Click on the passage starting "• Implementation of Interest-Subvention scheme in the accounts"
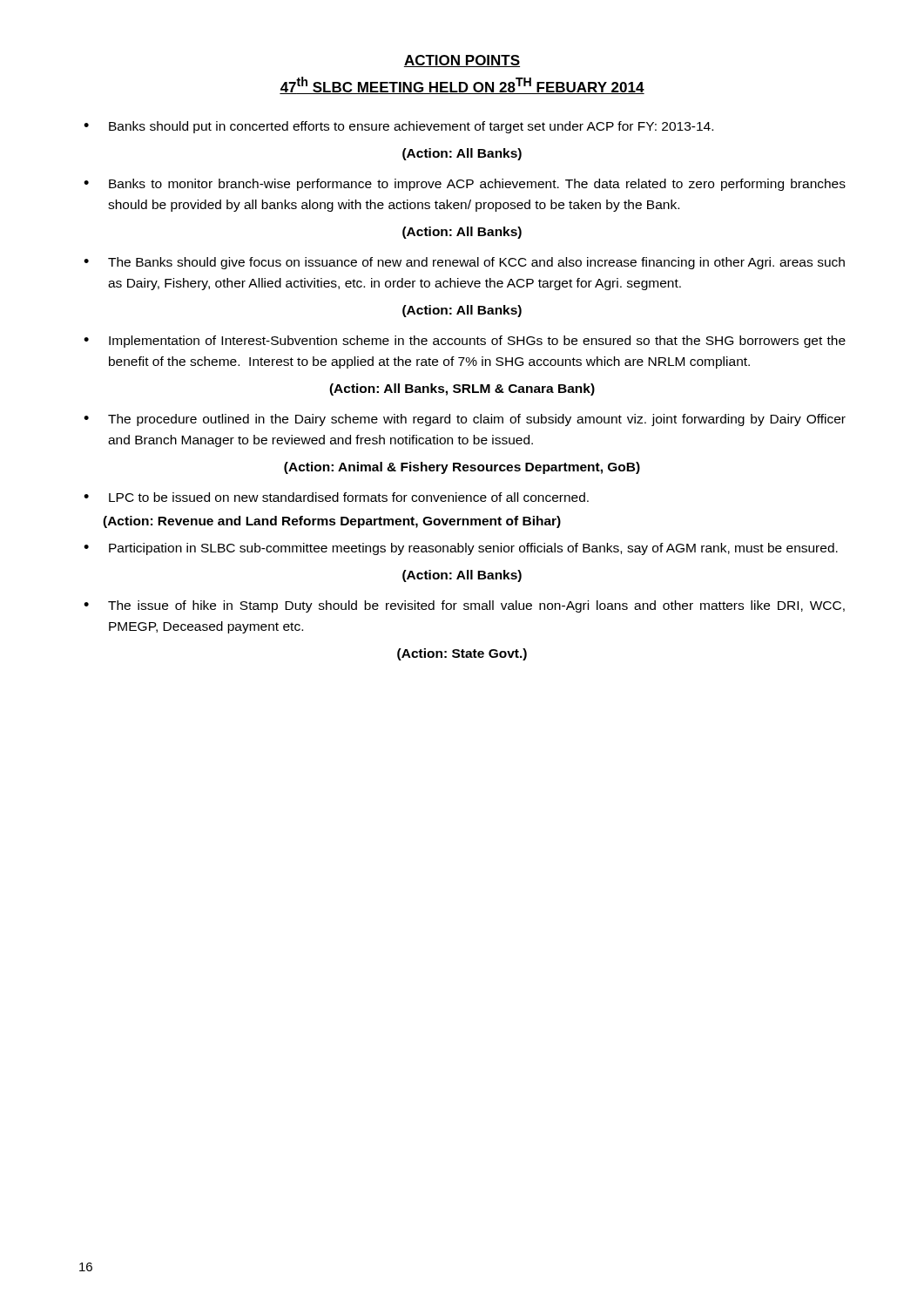Image resolution: width=924 pixels, height=1307 pixels. pyautogui.click(x=462, y=351)
